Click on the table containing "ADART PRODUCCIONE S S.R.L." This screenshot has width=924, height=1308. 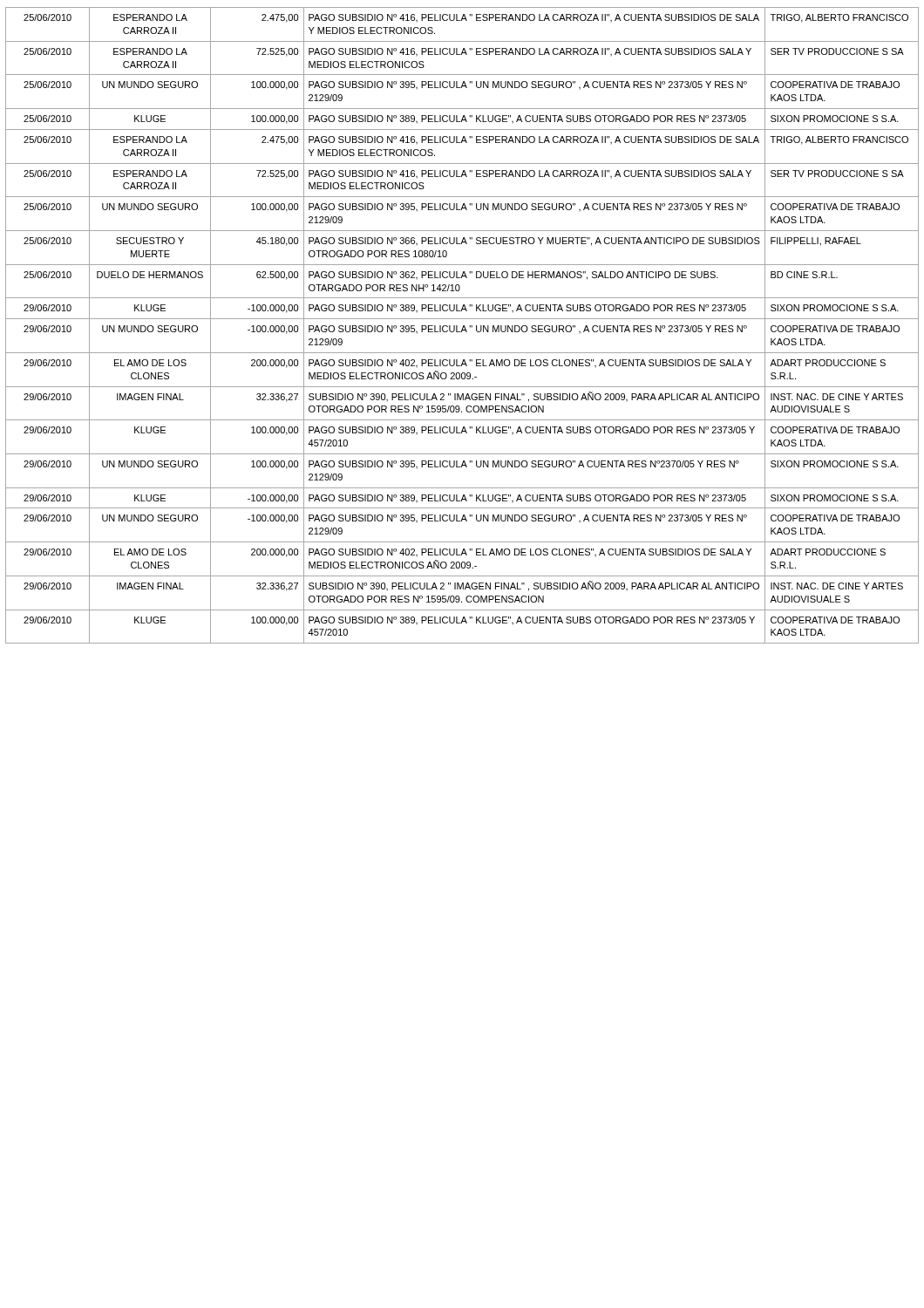pyautogui.click(x=462, y=325)
